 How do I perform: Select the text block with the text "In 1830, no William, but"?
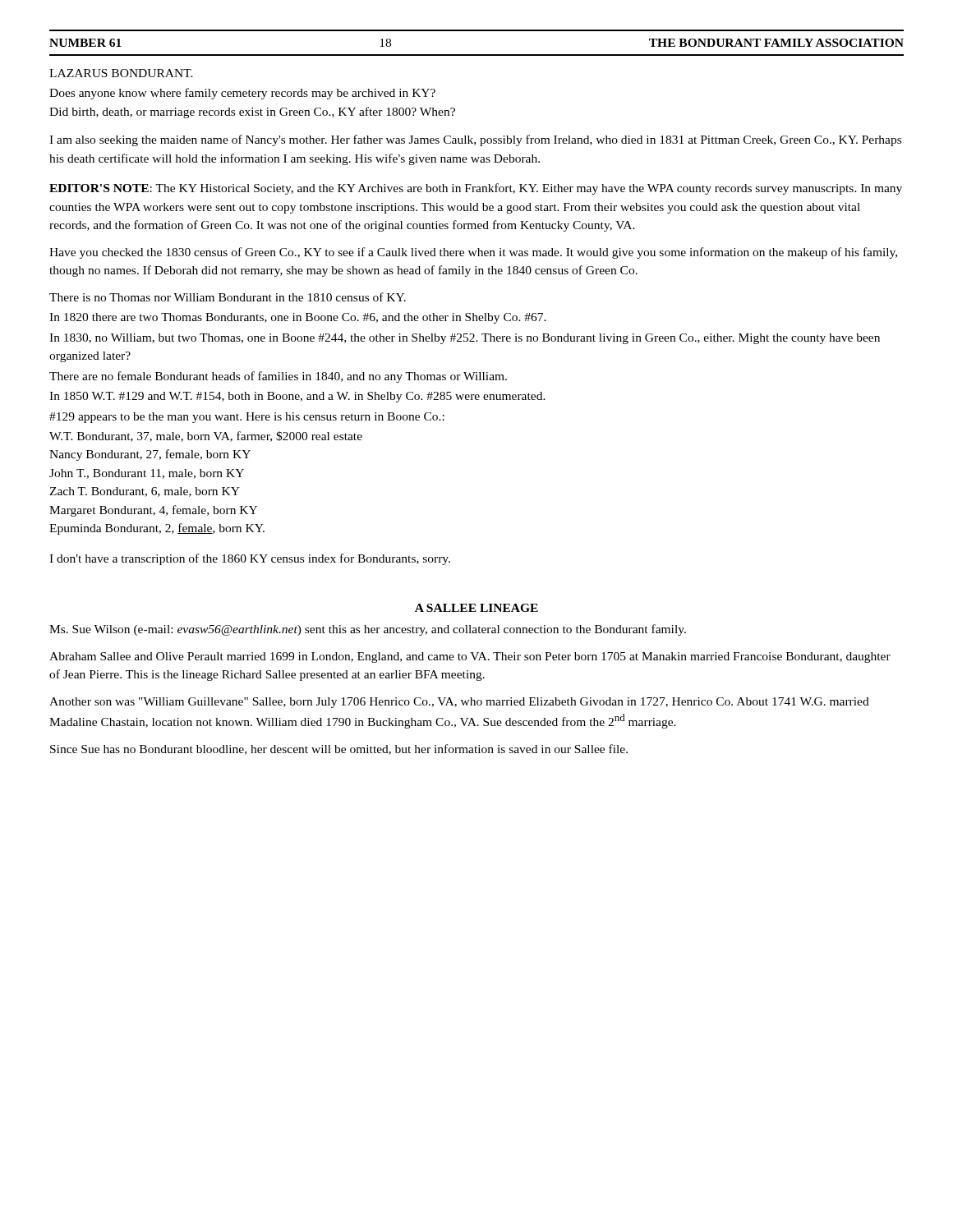click(x=465, y=346)
